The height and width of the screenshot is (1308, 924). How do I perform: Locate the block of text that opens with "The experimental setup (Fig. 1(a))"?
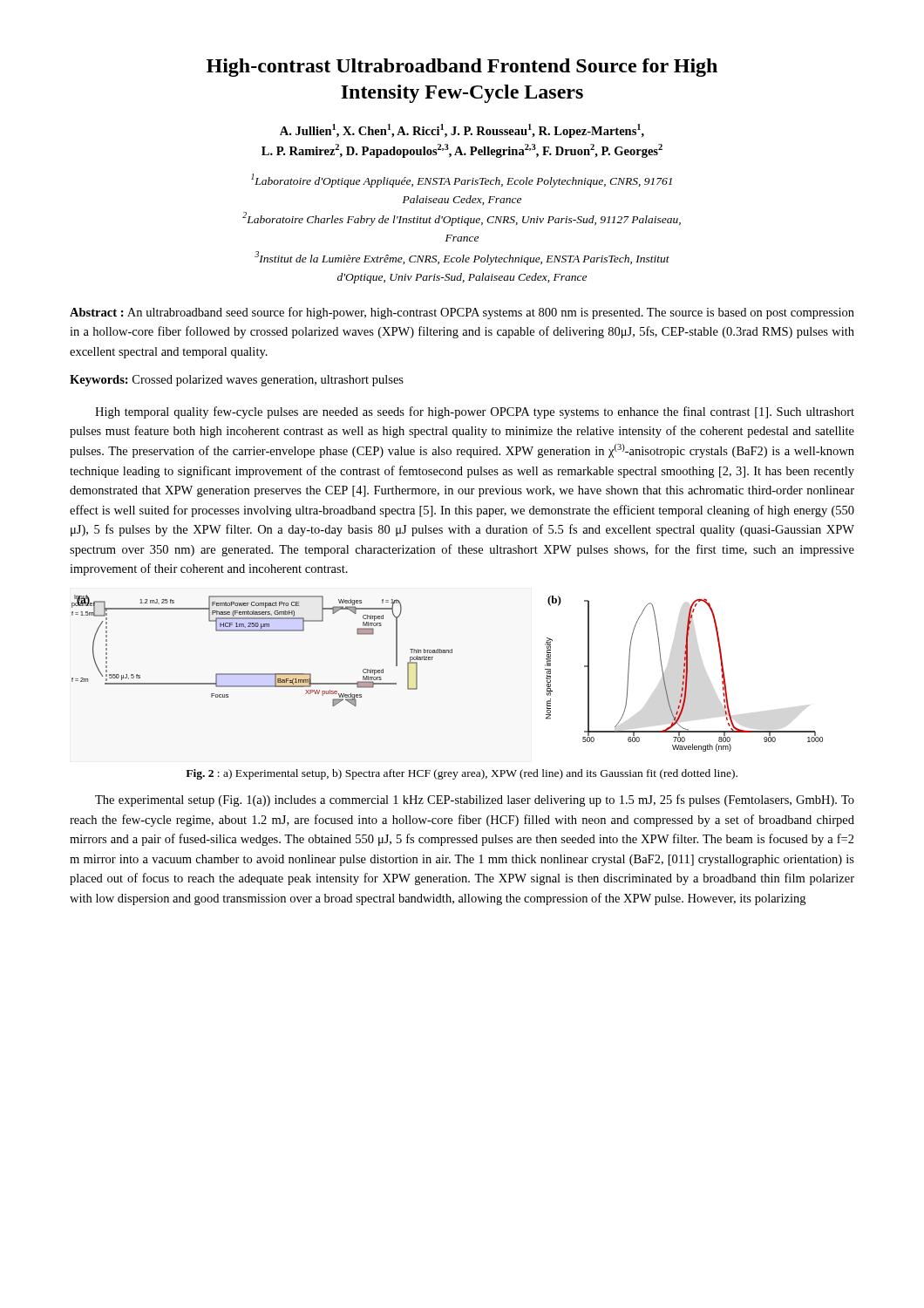point(462,849)
